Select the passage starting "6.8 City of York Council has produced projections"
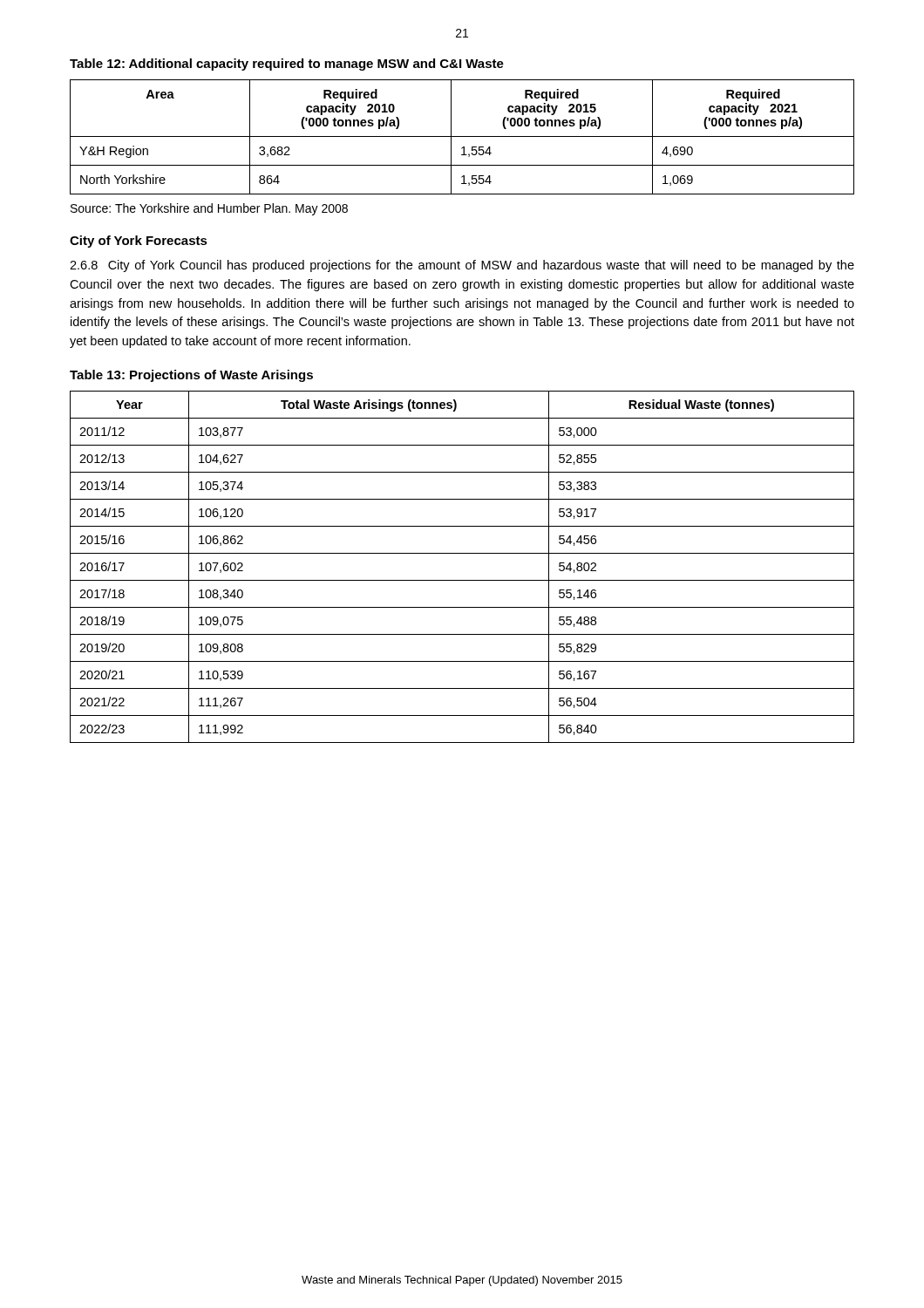Screen dimensions: 1308x924 [462, 303]
